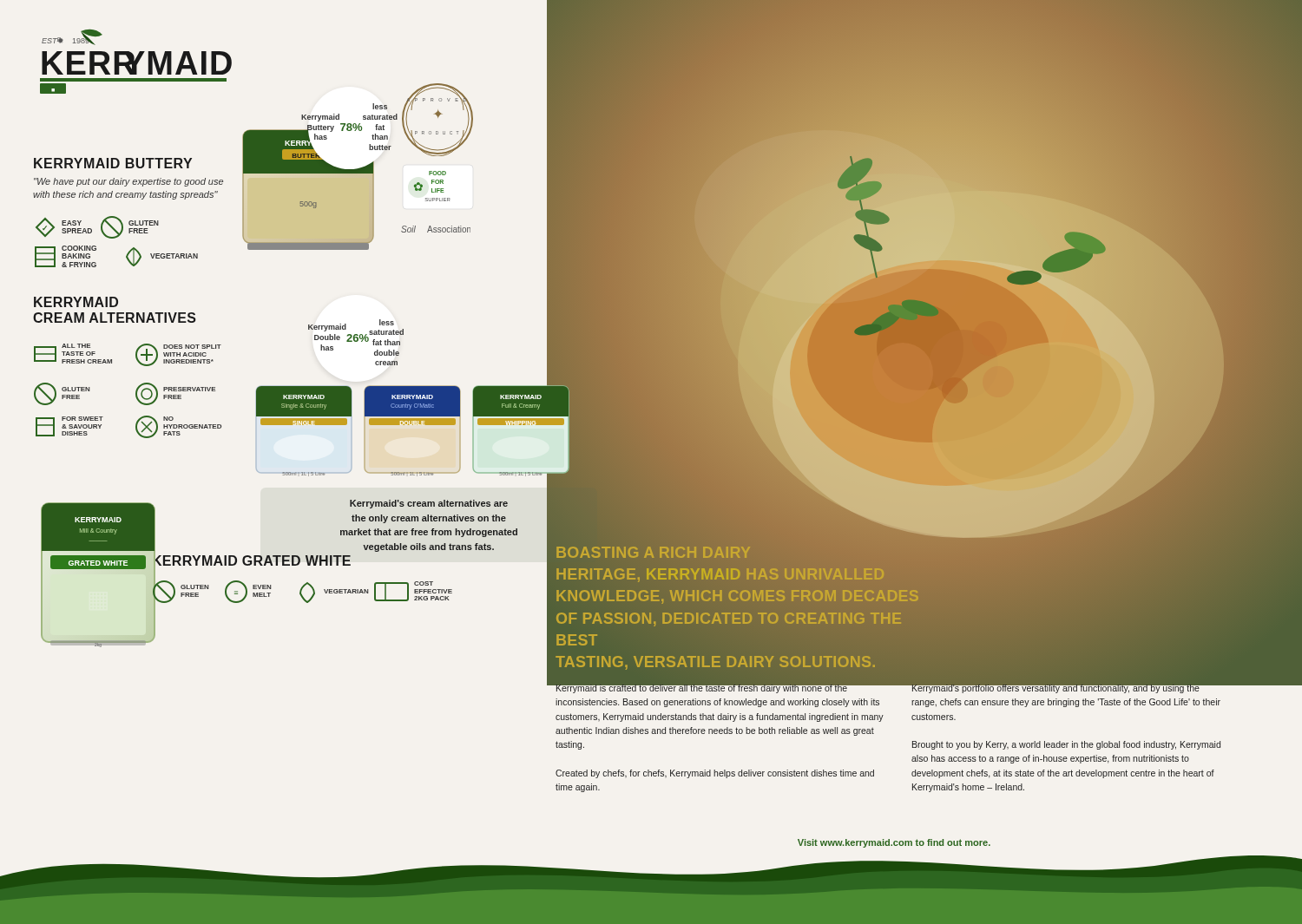Select the block starting "KerrymaidDouble has 26%less saturatedfat than"
1302x924 pixels.
[x=356, y=338]
